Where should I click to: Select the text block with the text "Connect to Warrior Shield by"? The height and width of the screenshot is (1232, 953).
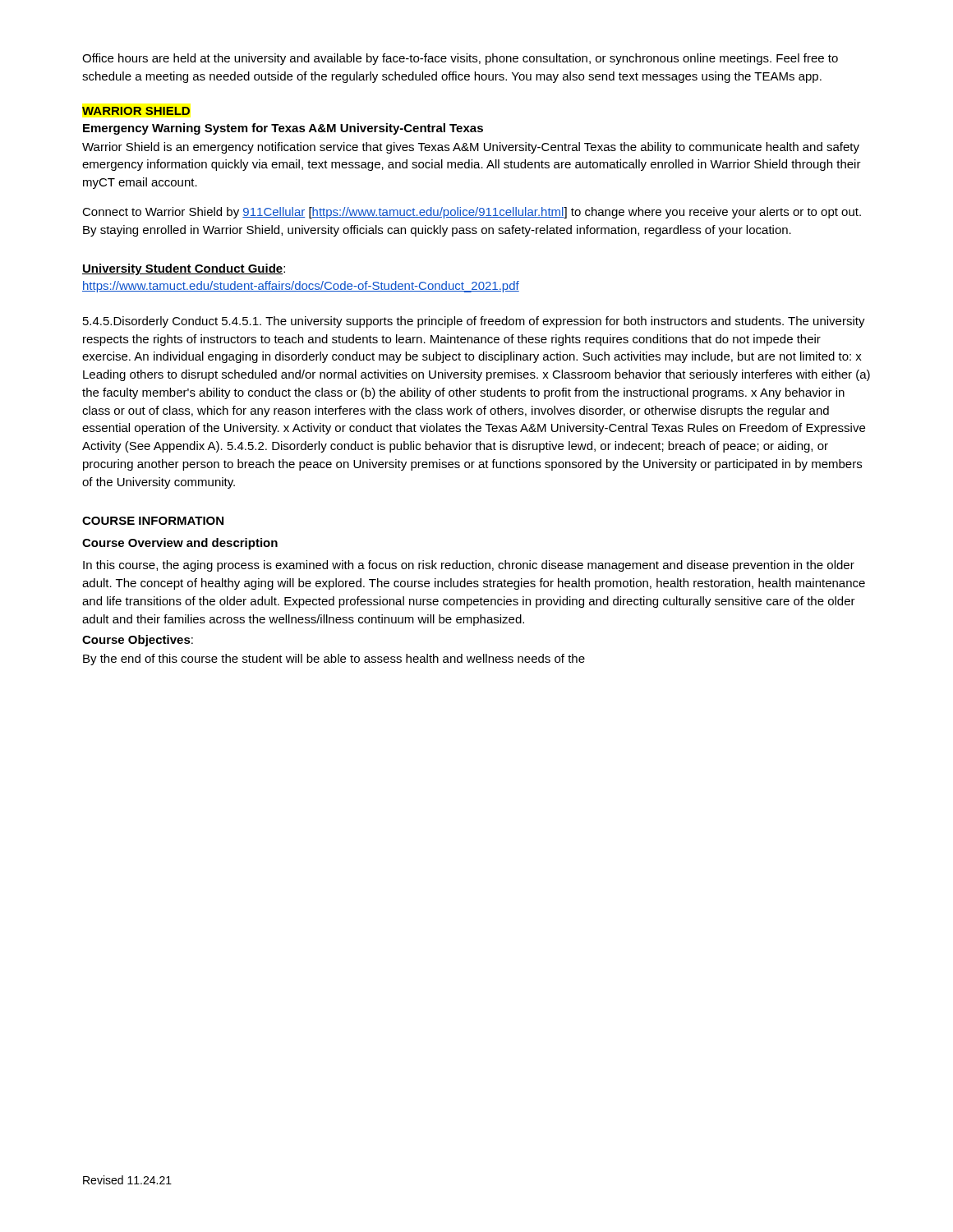(476, 221)
